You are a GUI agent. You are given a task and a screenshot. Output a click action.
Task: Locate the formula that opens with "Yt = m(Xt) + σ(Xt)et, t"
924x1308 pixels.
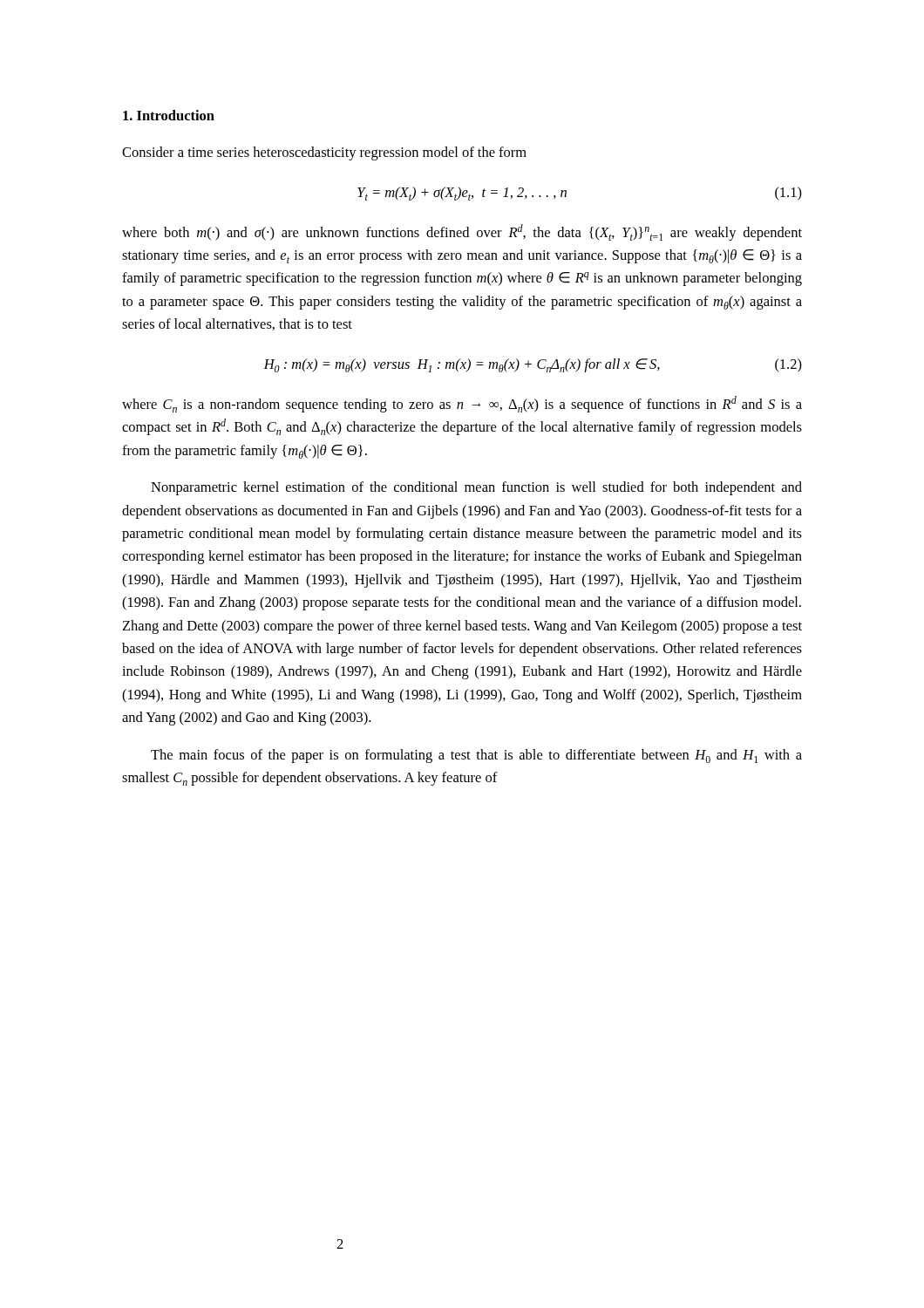(x=448, y=194)
